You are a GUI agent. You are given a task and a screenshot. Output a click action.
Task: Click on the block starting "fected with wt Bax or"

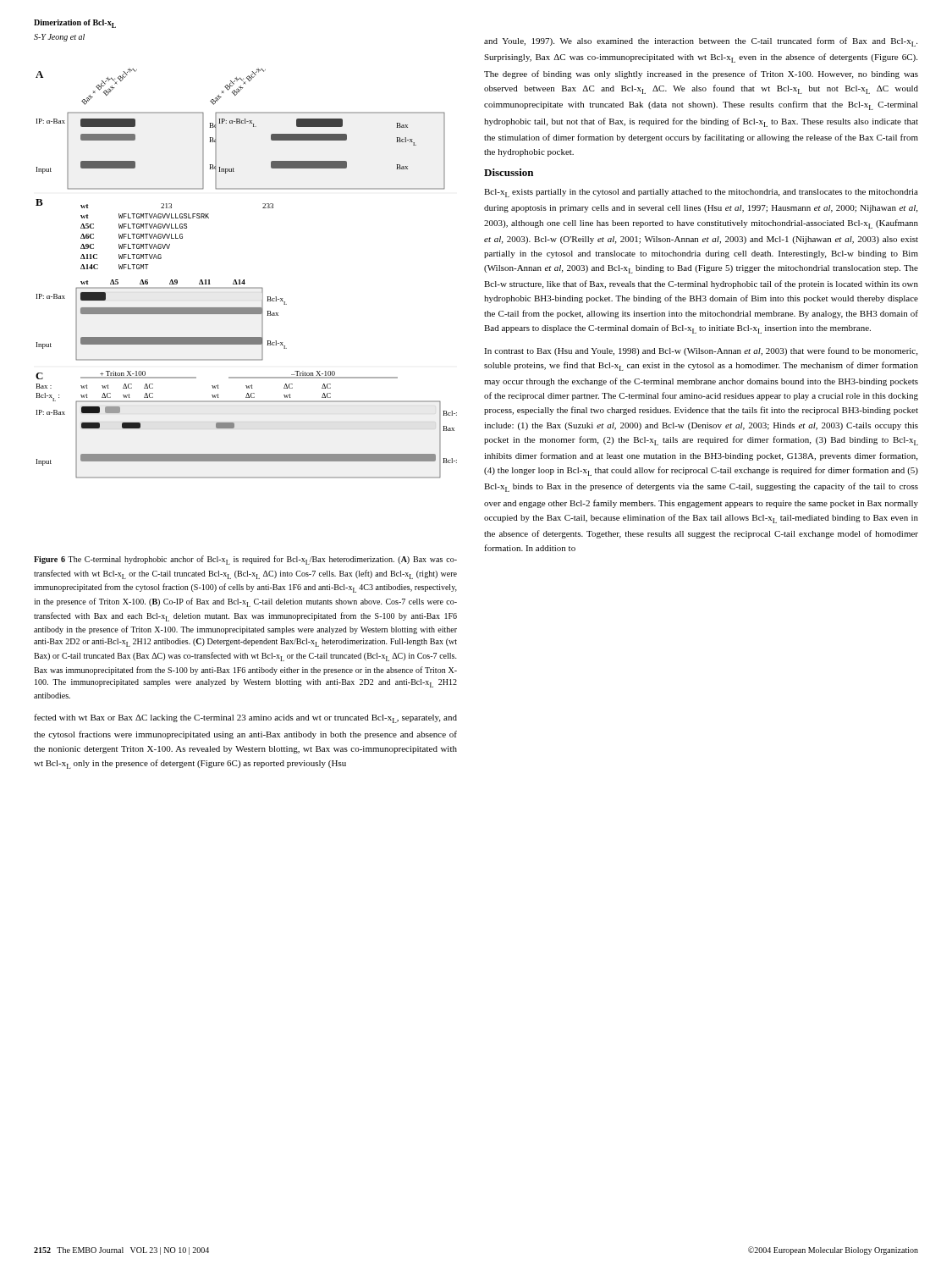[245, 741]
